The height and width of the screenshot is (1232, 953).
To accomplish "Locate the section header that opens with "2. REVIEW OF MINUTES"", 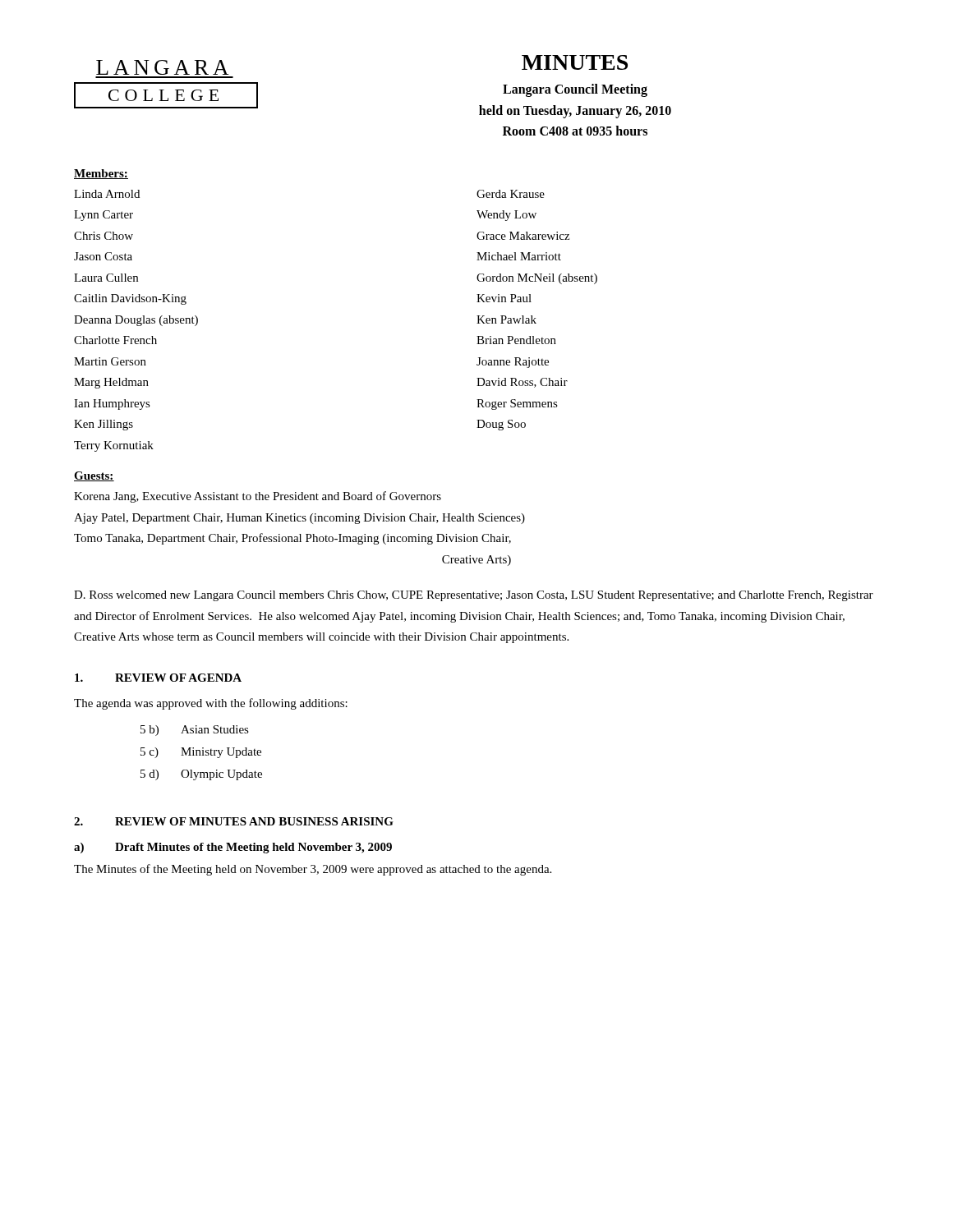I will [x=234, y=822].
